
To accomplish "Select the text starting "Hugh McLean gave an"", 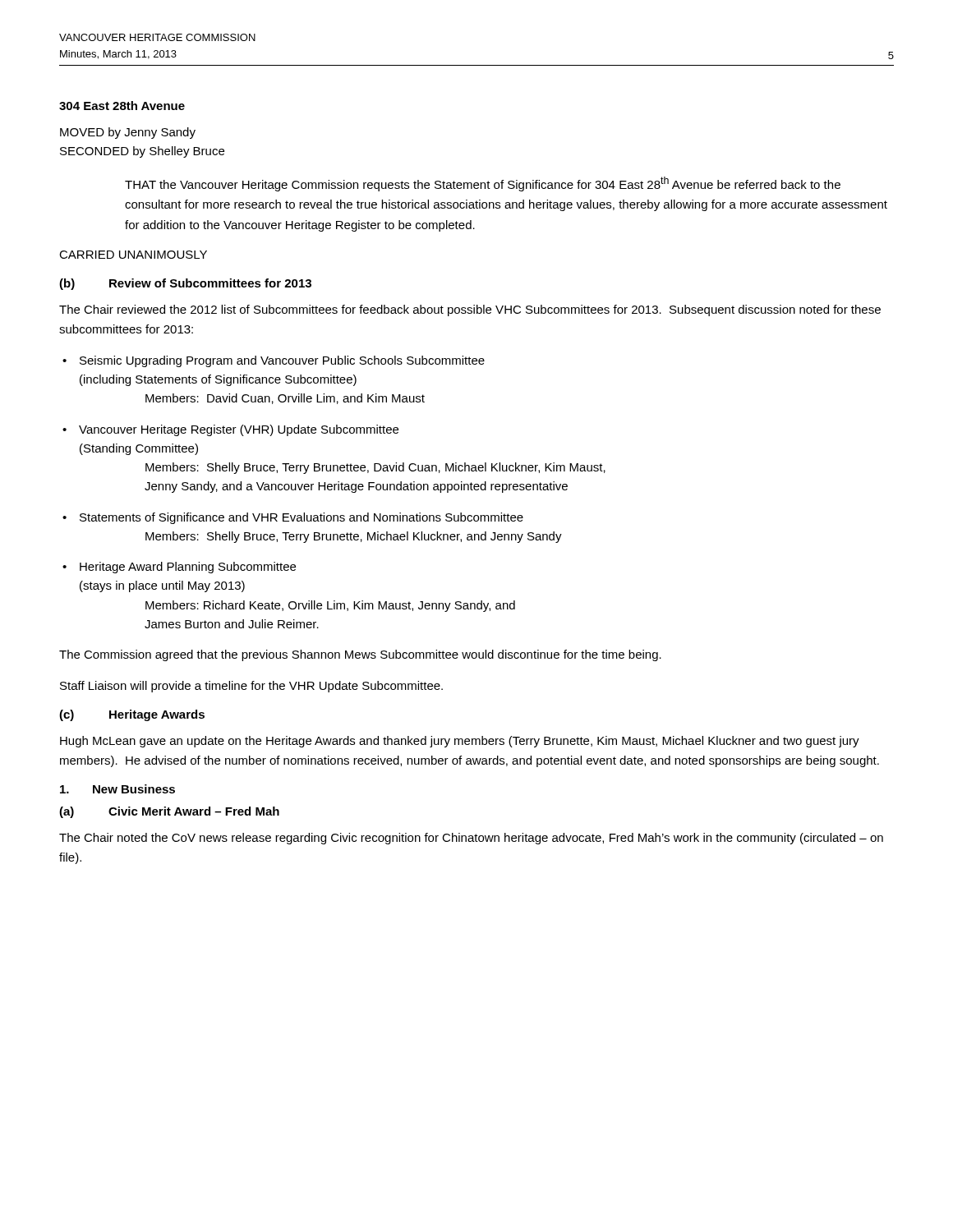I will [x=469, y=750].
